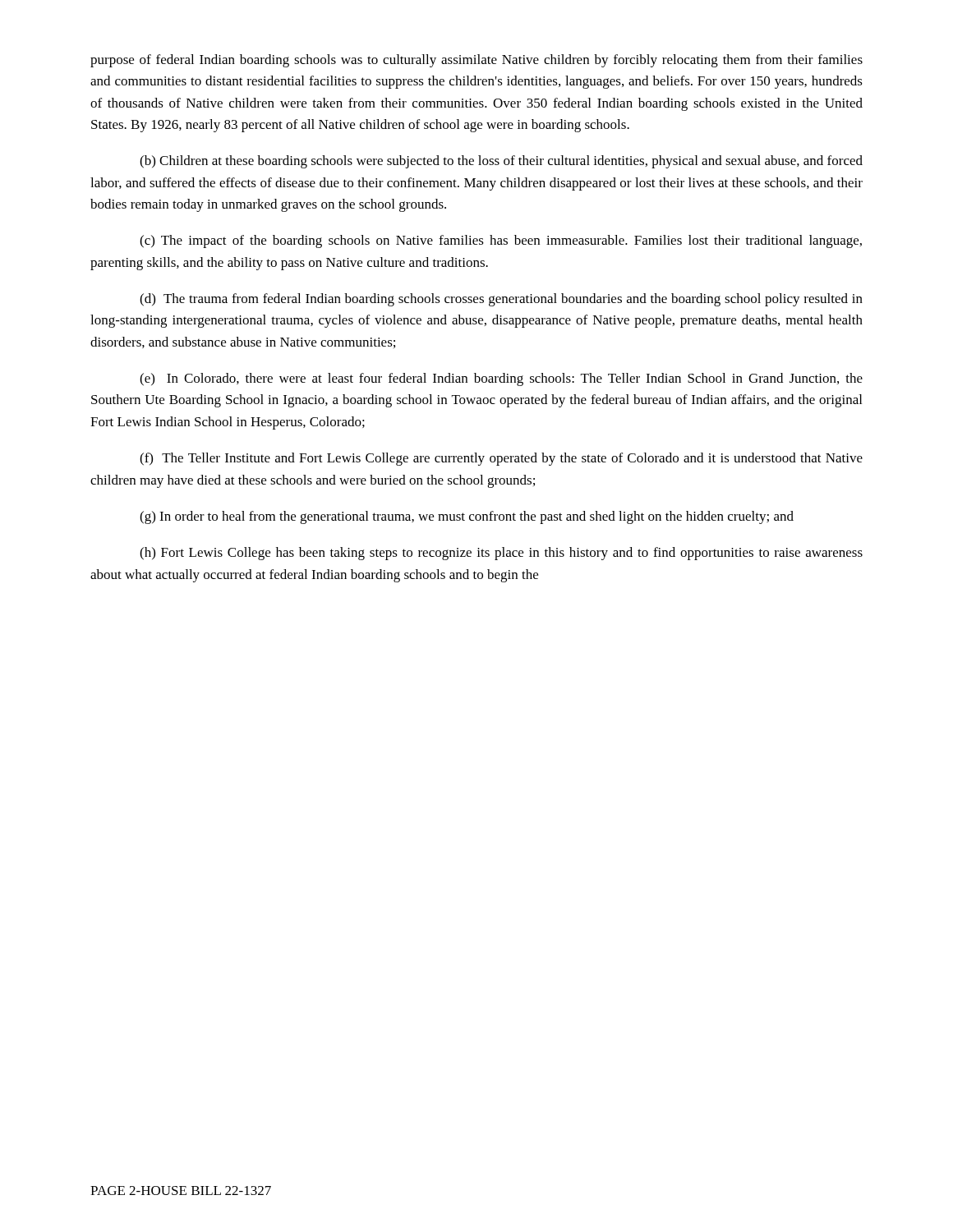This screenshot has height=1232, width=953.
Task: Select the text block that says "(d) The trauma from federal Indian boarding"
Action: pos(476,320)
